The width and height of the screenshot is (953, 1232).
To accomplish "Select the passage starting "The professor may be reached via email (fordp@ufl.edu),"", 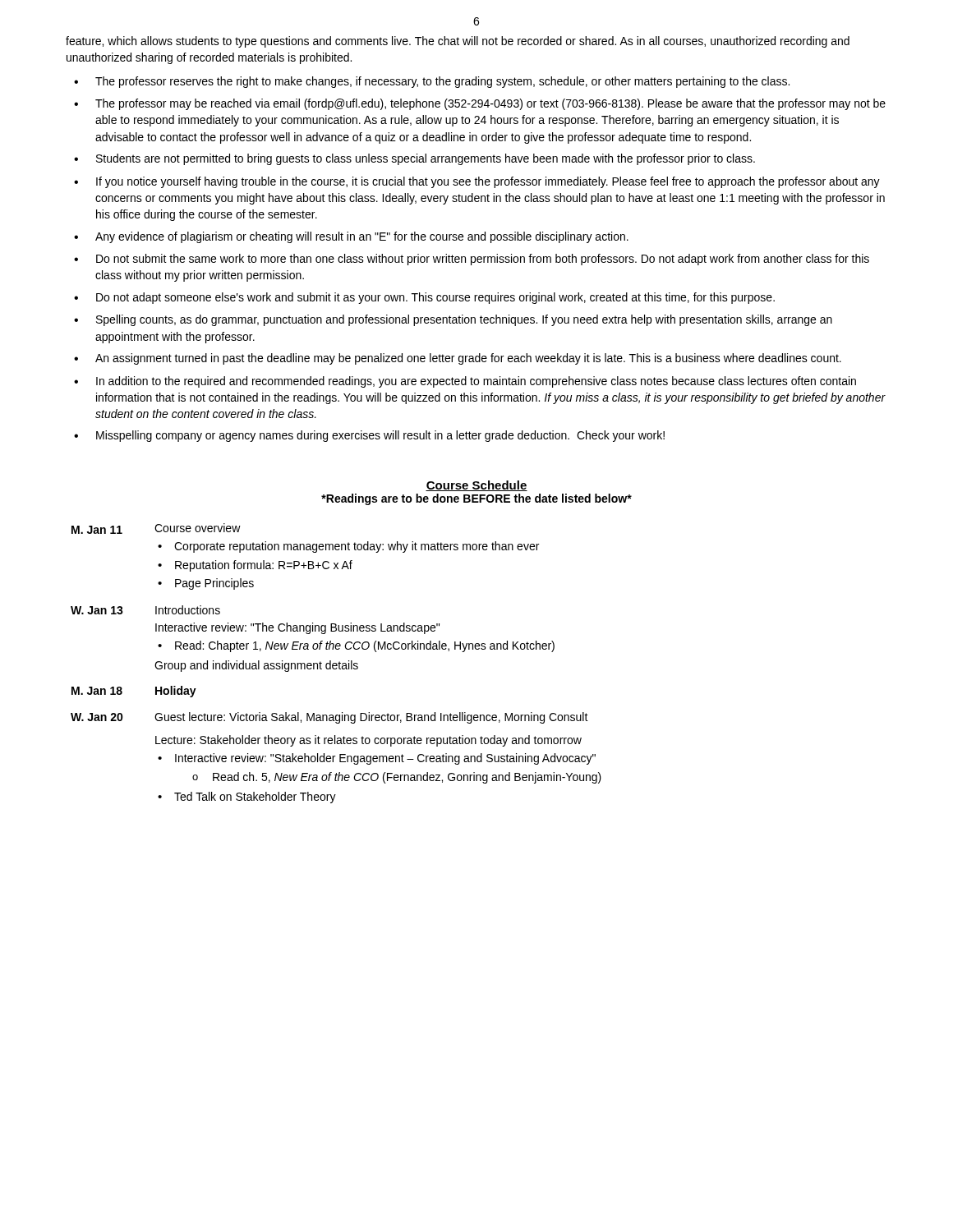I will [x=491, y=120].
